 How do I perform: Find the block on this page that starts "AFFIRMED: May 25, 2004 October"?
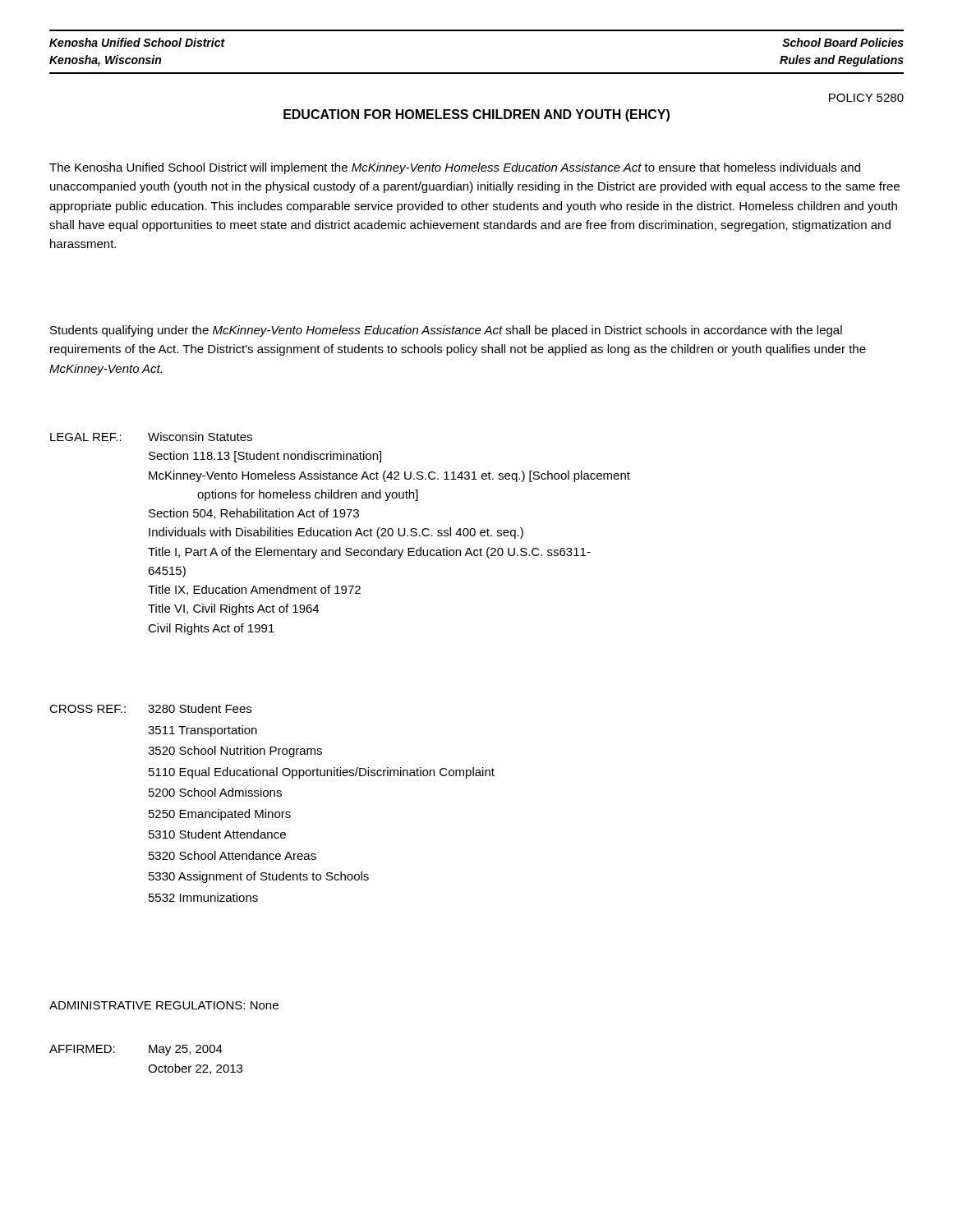[x=80, y=1050]
